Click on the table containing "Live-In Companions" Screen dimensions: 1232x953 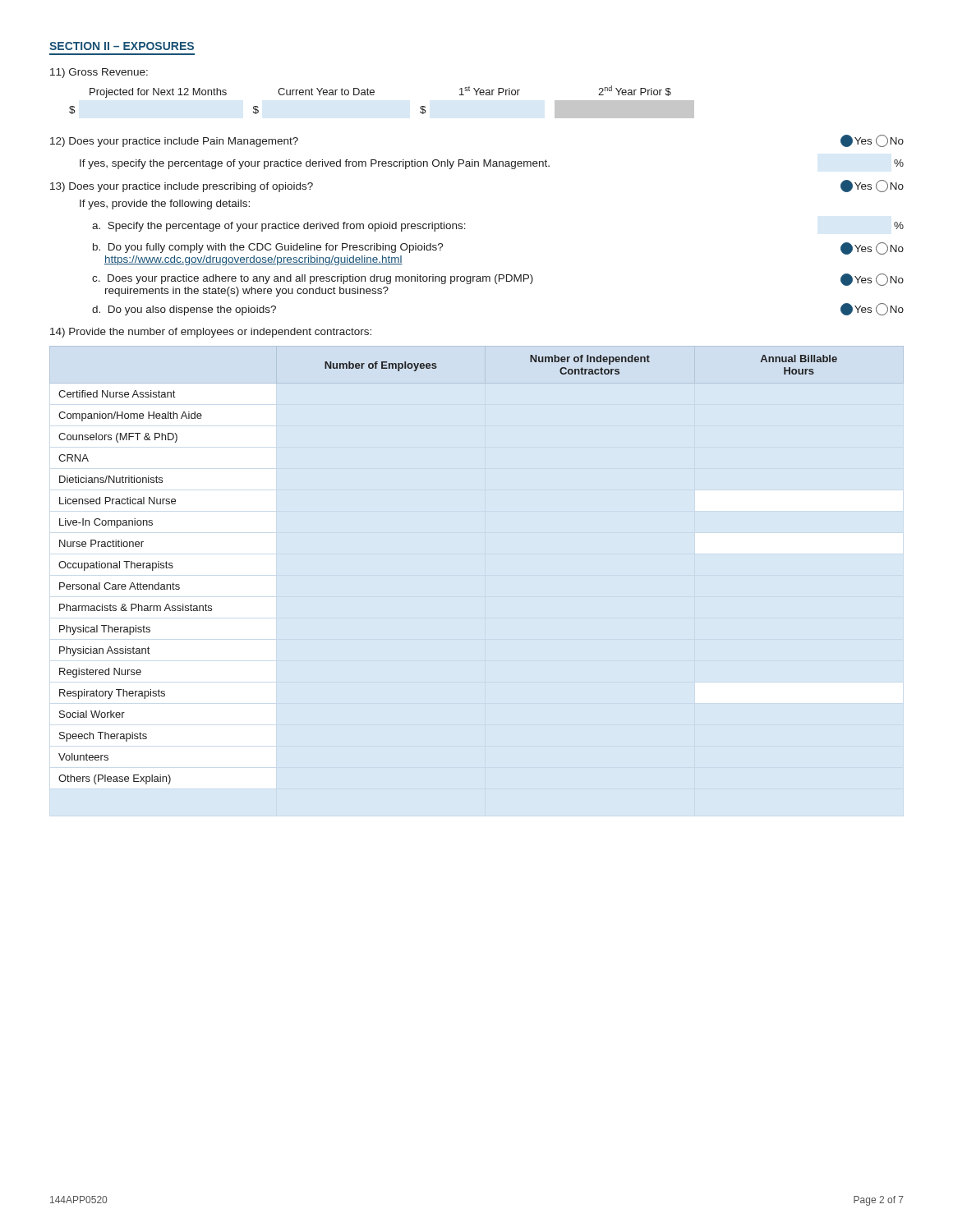pyautogui.click(x=476, y=581)
